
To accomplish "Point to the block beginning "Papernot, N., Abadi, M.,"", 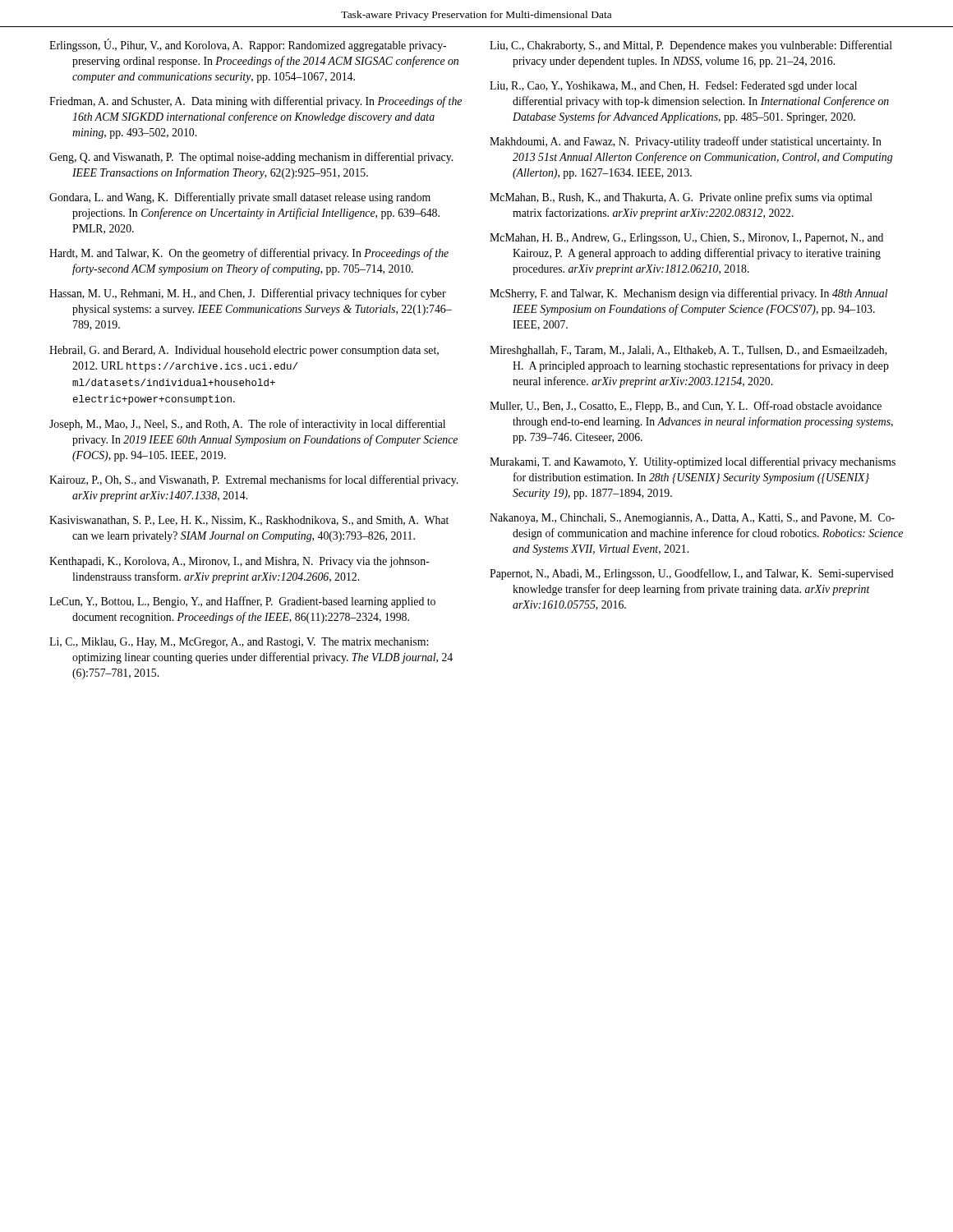I will click(x=692, y=589).
